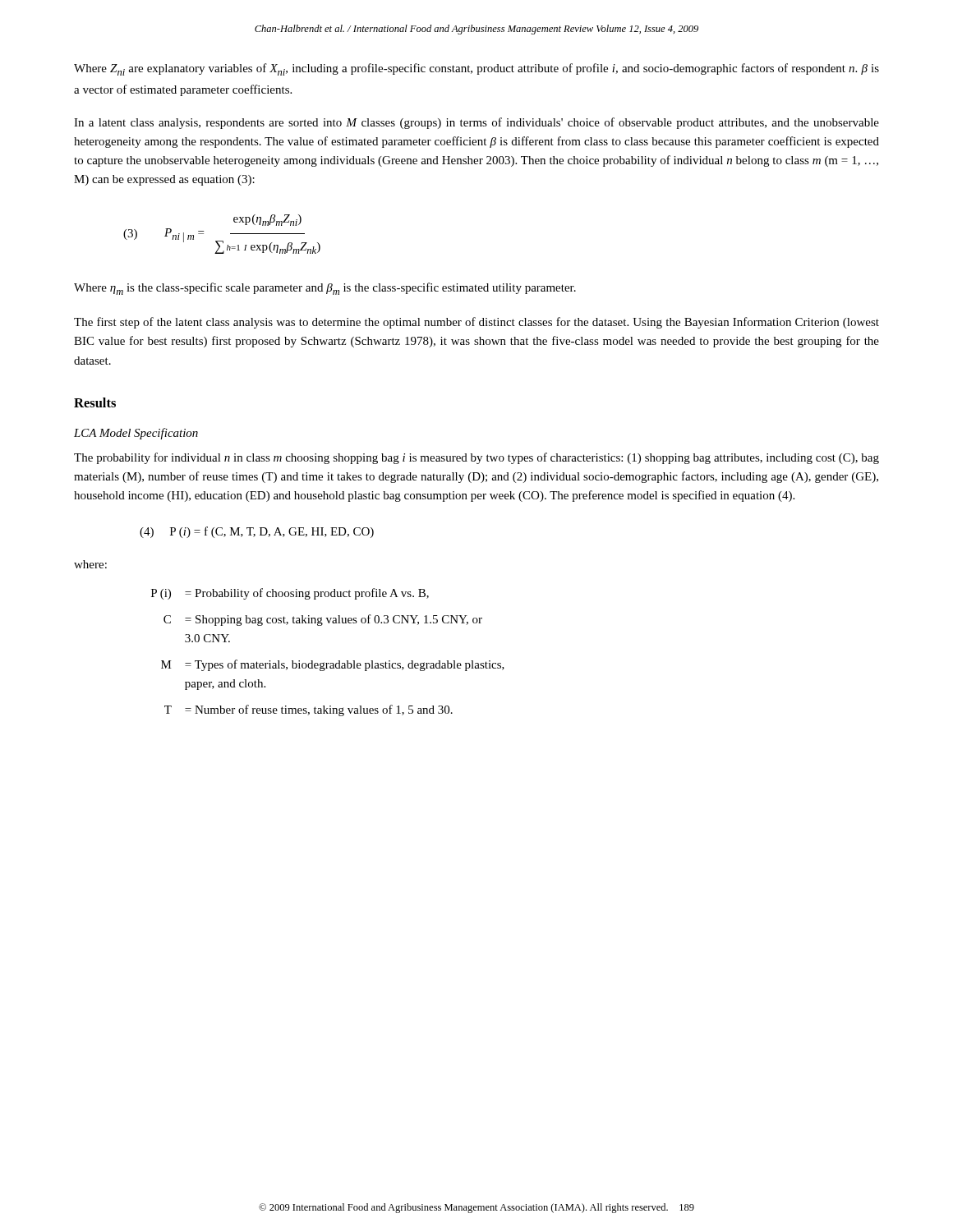
Task: Point to the block beginning "In a latent class"
Action: 476,151
